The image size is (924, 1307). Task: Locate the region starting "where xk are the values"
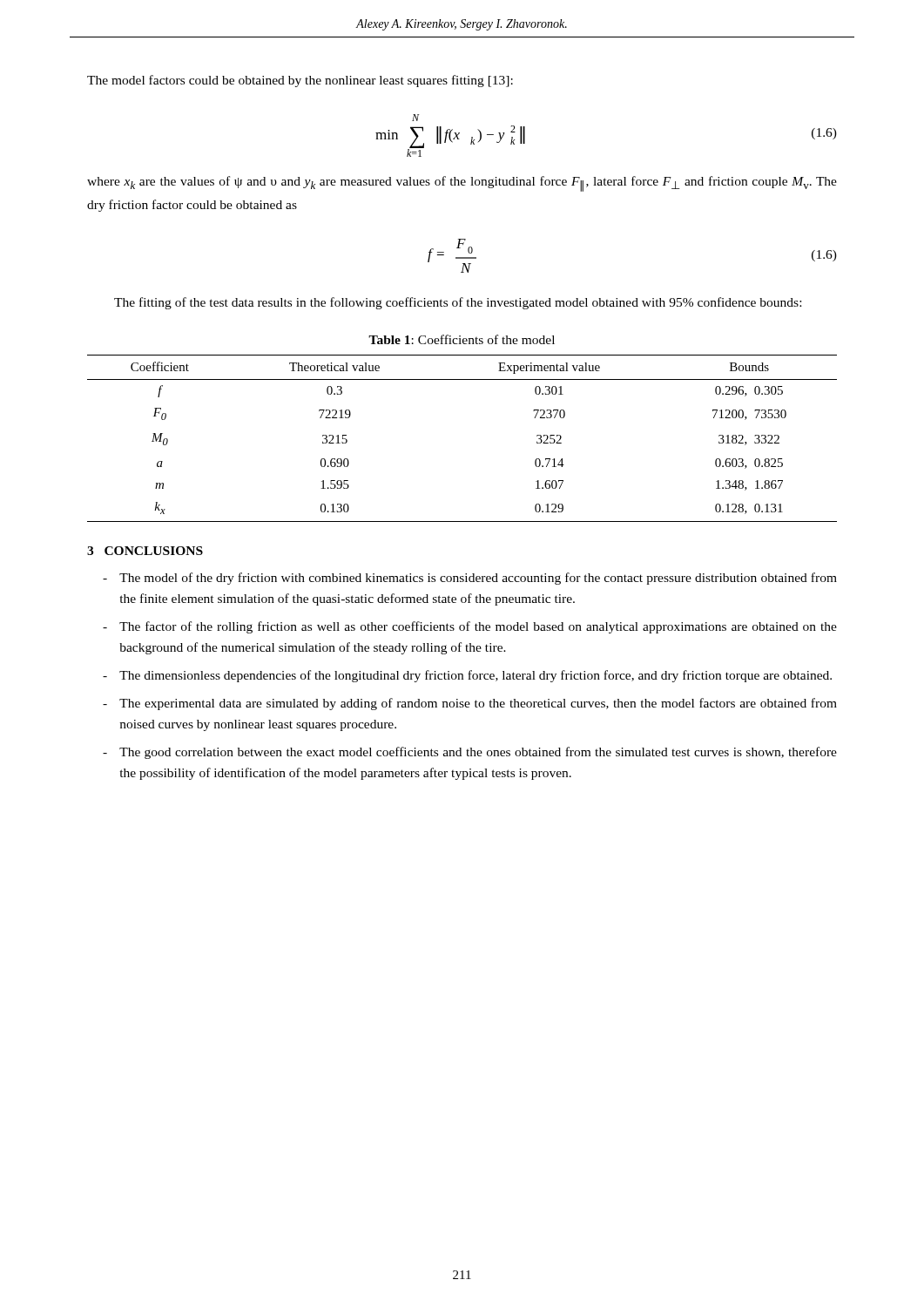462,193
